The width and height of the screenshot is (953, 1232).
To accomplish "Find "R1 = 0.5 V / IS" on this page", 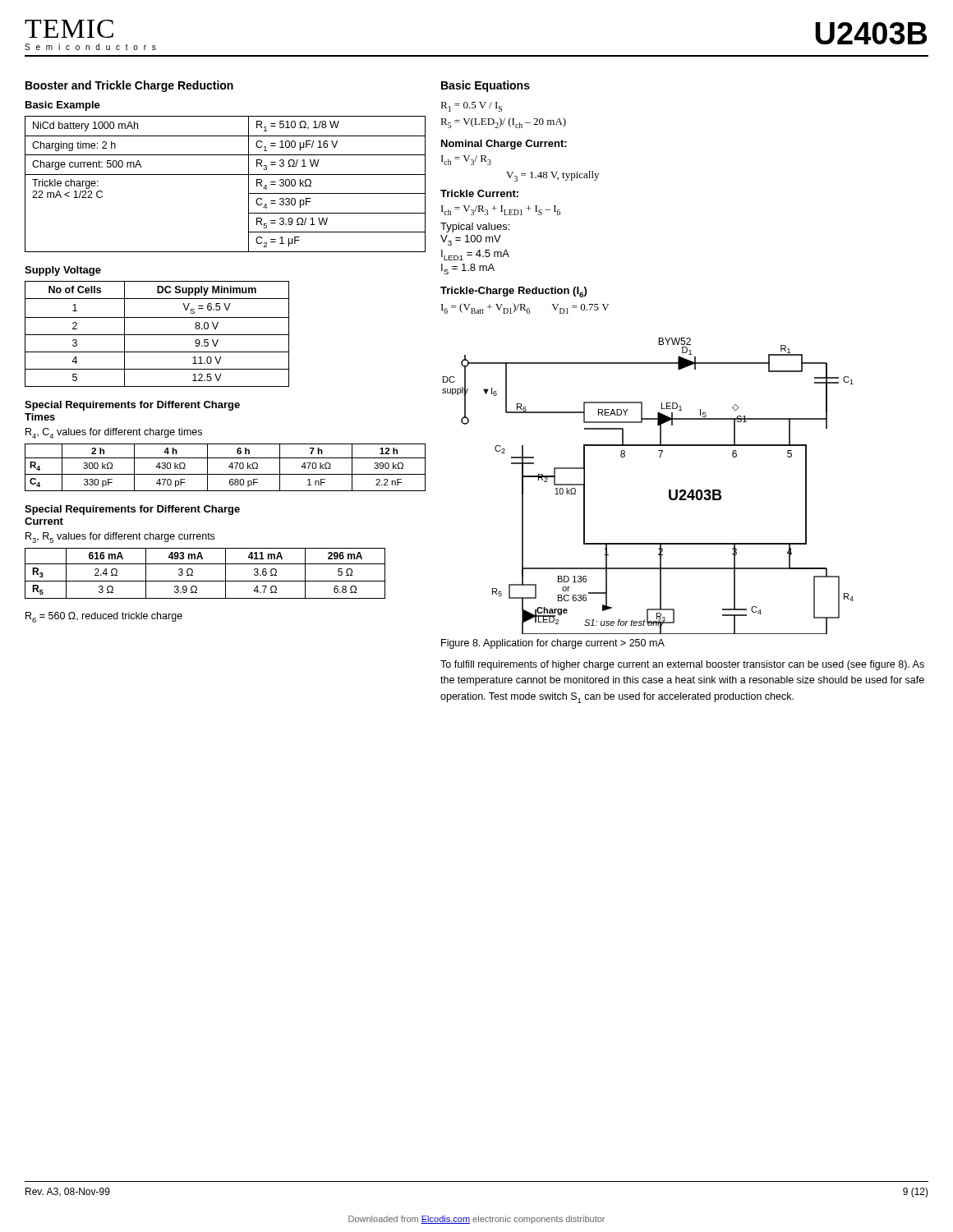I will [471, 106].
